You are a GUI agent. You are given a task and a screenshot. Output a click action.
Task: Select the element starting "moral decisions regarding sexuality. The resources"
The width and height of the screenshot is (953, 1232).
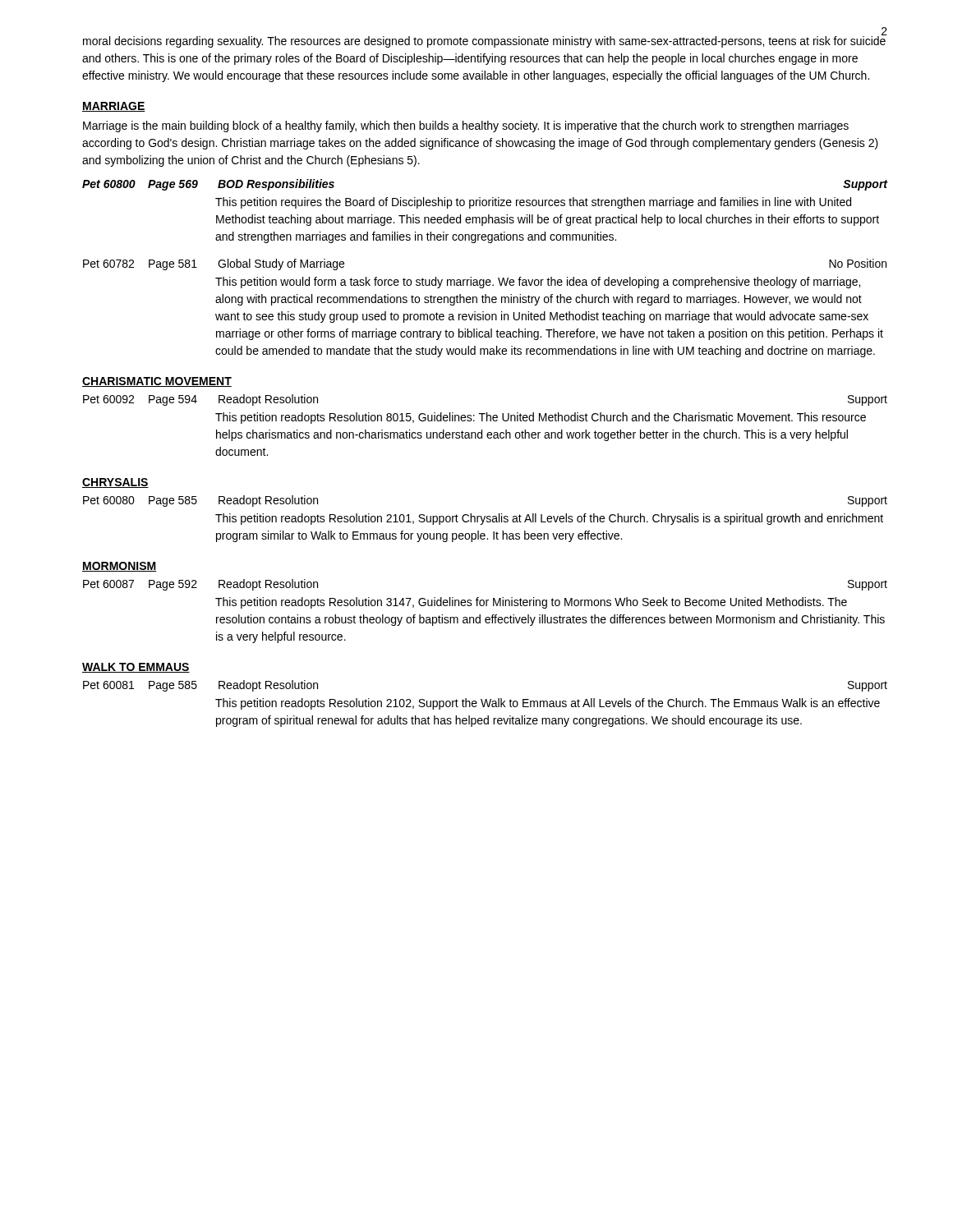coord(484,58)
